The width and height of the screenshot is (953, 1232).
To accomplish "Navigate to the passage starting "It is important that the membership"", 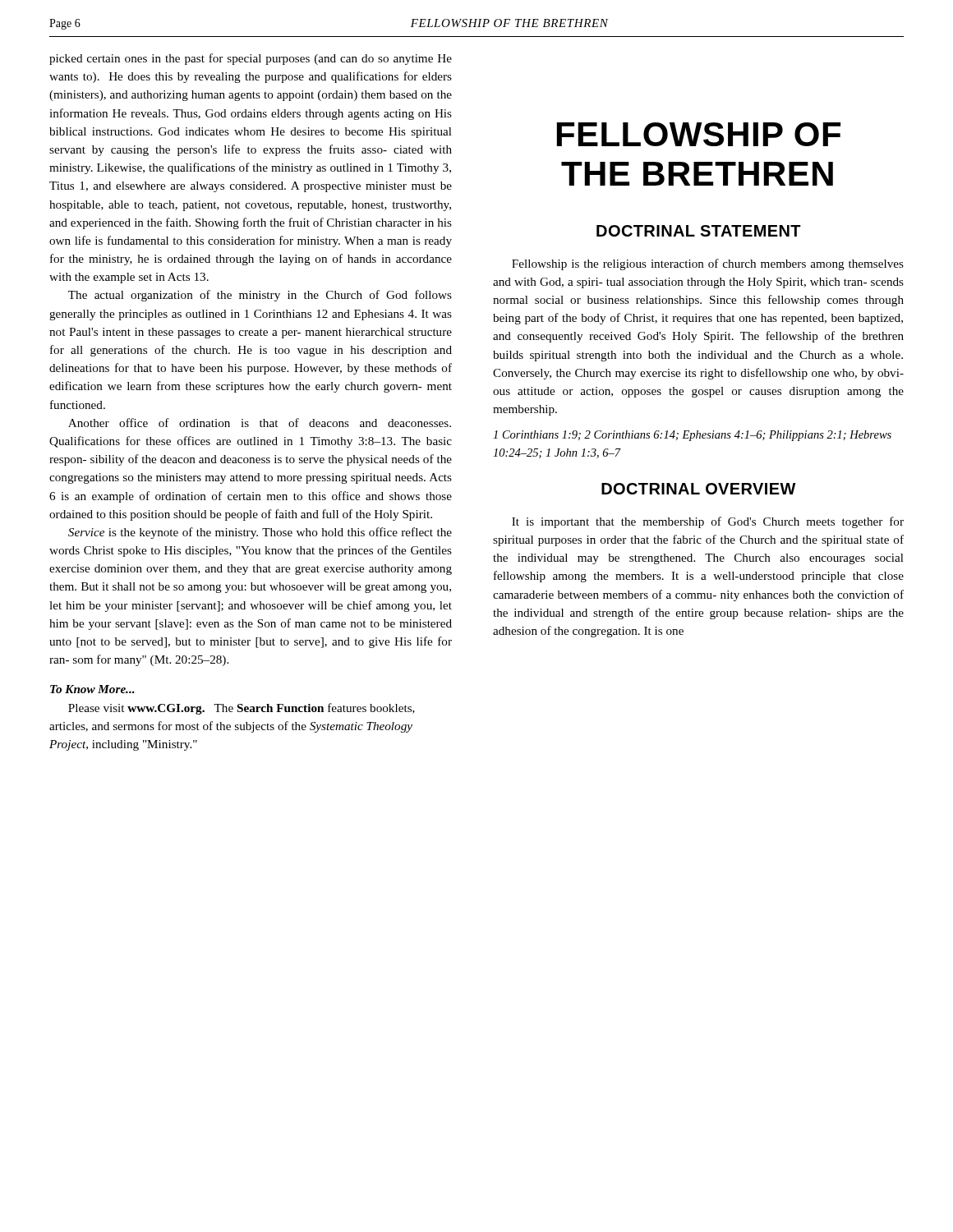I will [x=698, y=576].
